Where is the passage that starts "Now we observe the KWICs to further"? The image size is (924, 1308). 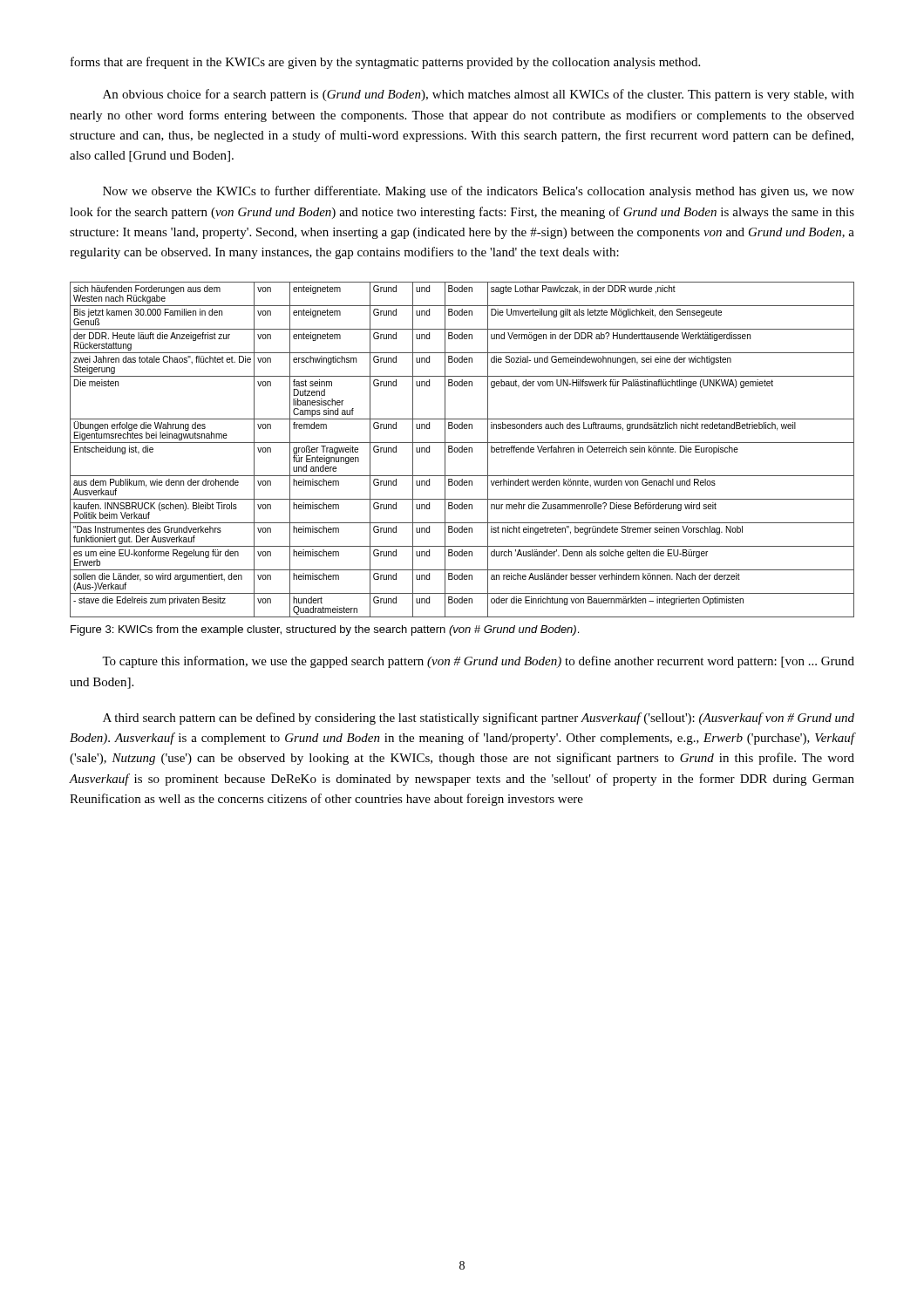tap(462, 222)
